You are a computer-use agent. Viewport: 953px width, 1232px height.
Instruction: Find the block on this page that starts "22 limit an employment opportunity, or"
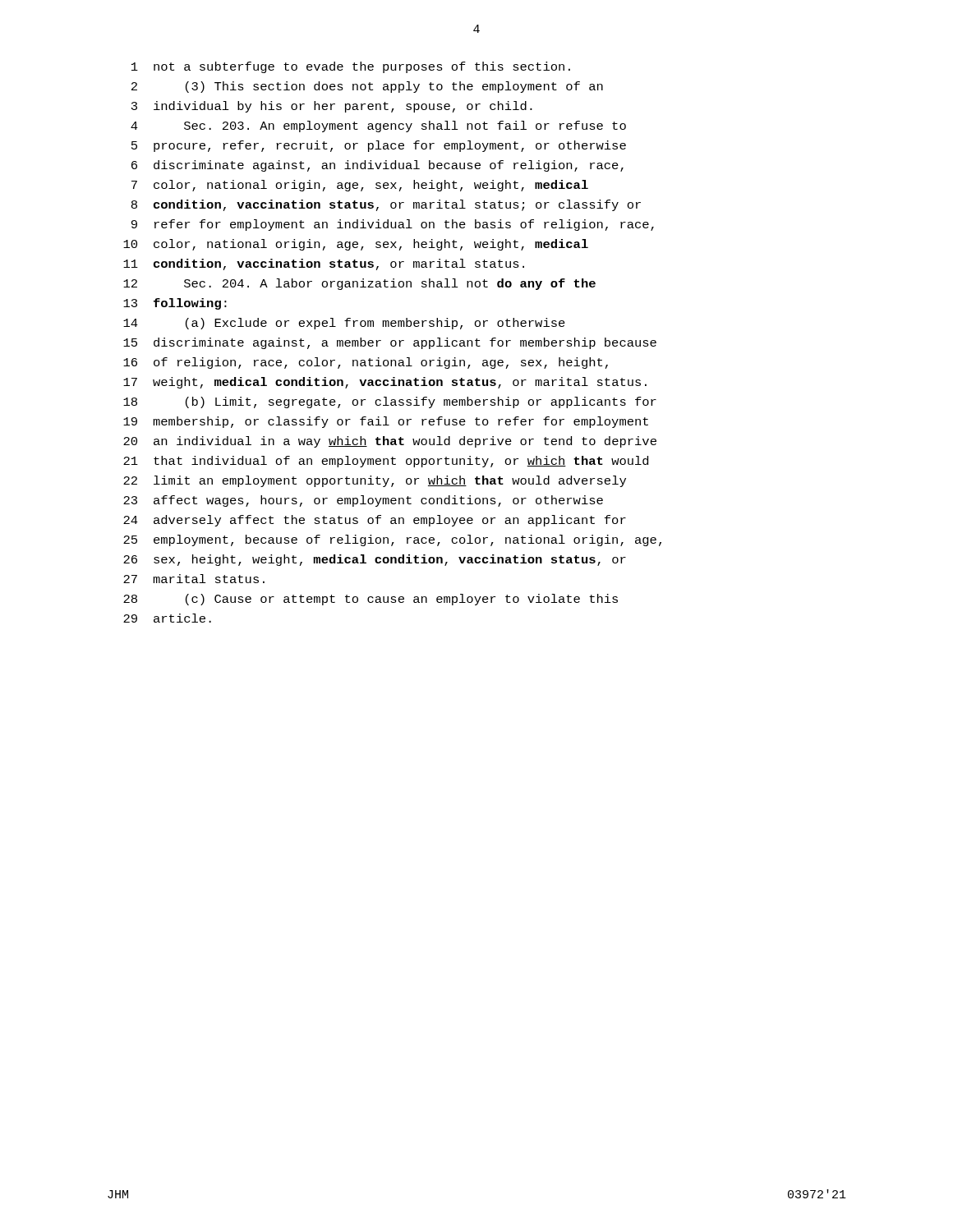pos(493,482)
